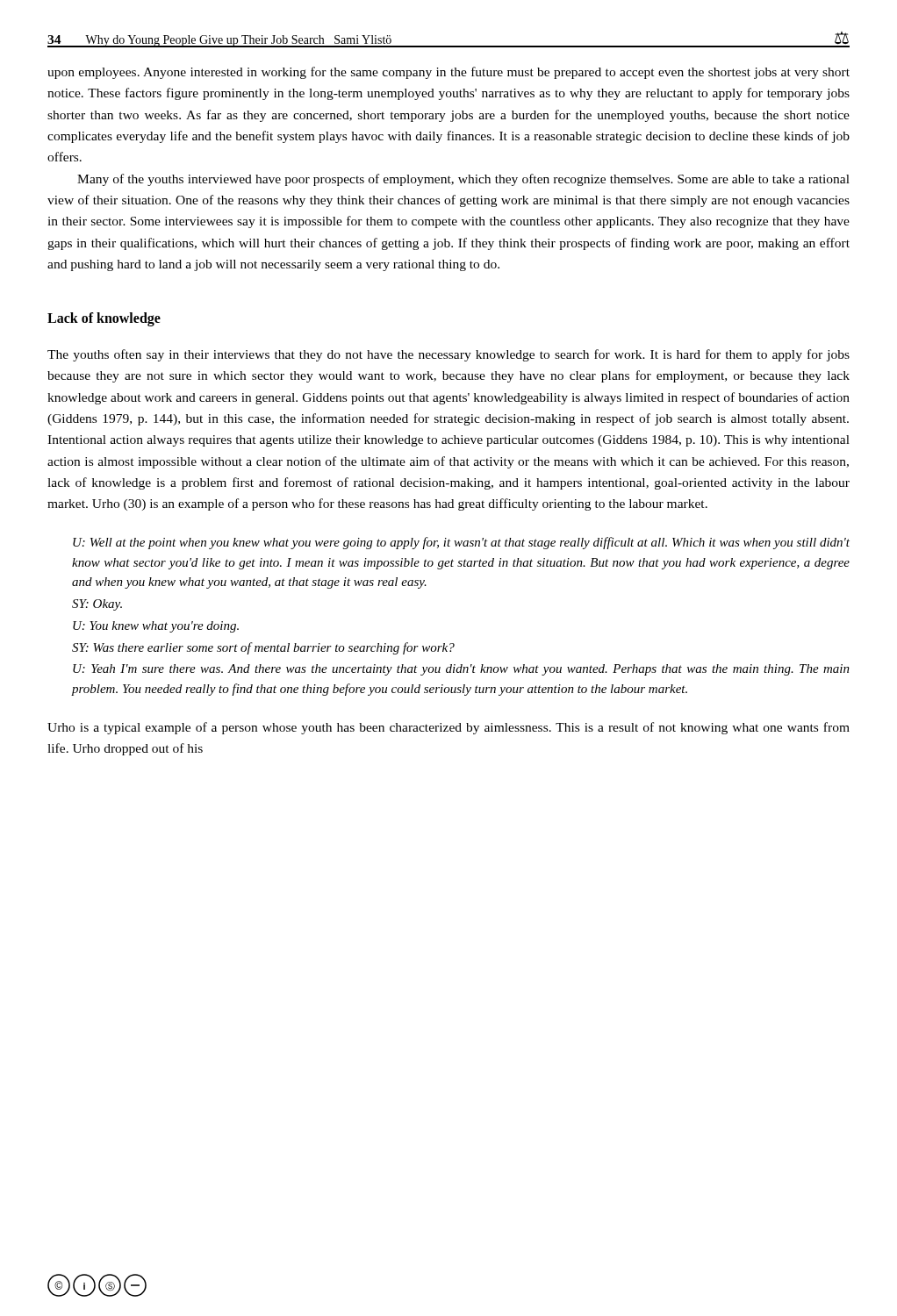Find the block on this page that starts "The youths often"
This screenshot has width=897, height=1316.
pyautogui.click(x=448, y=429)
